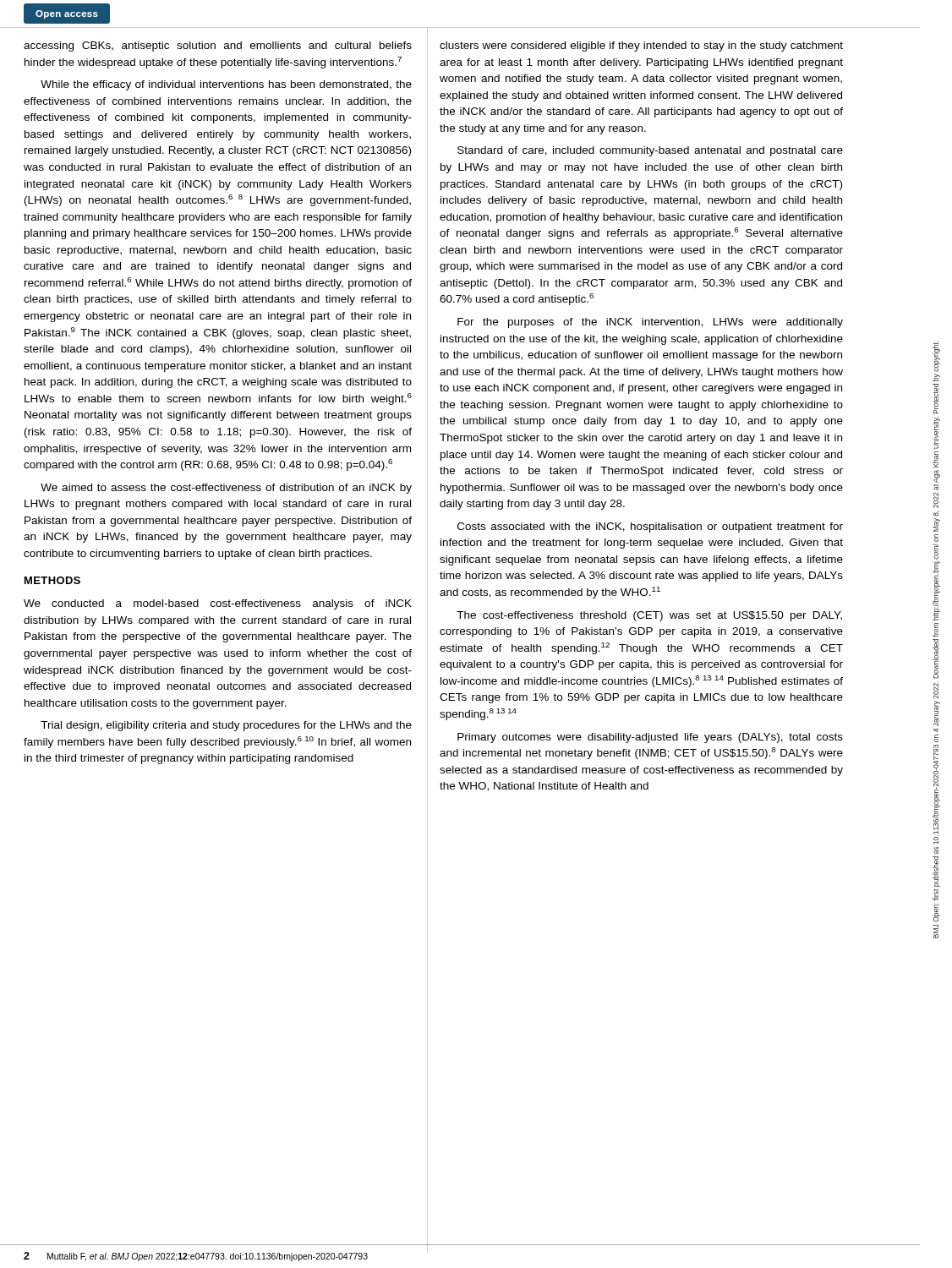Point to the block beginning "Trial design, eligibility criteria and study"

[x=218, y=742]
